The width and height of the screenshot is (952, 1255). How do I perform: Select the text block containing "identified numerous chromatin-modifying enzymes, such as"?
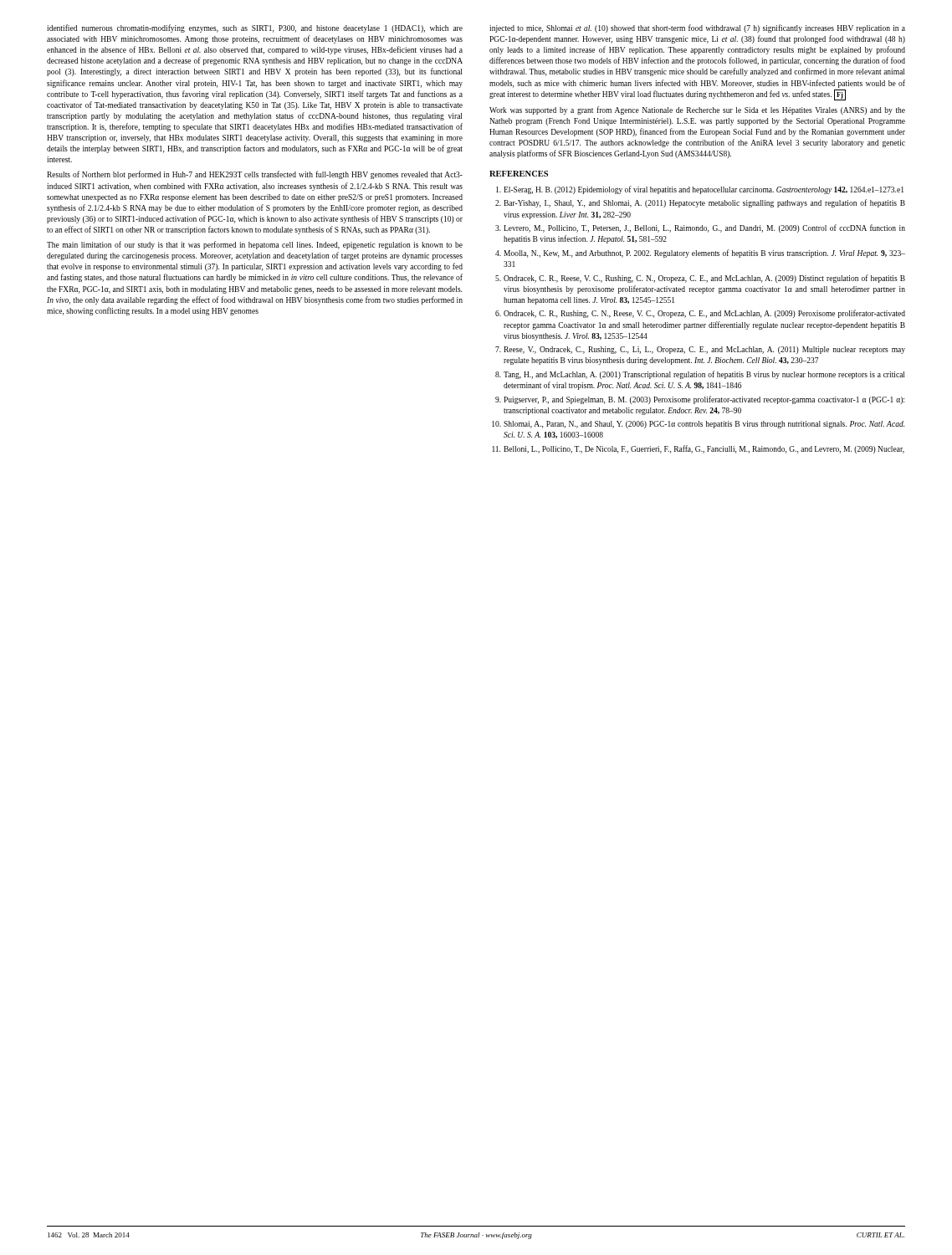pyautogui.click(x=255, y=95)
